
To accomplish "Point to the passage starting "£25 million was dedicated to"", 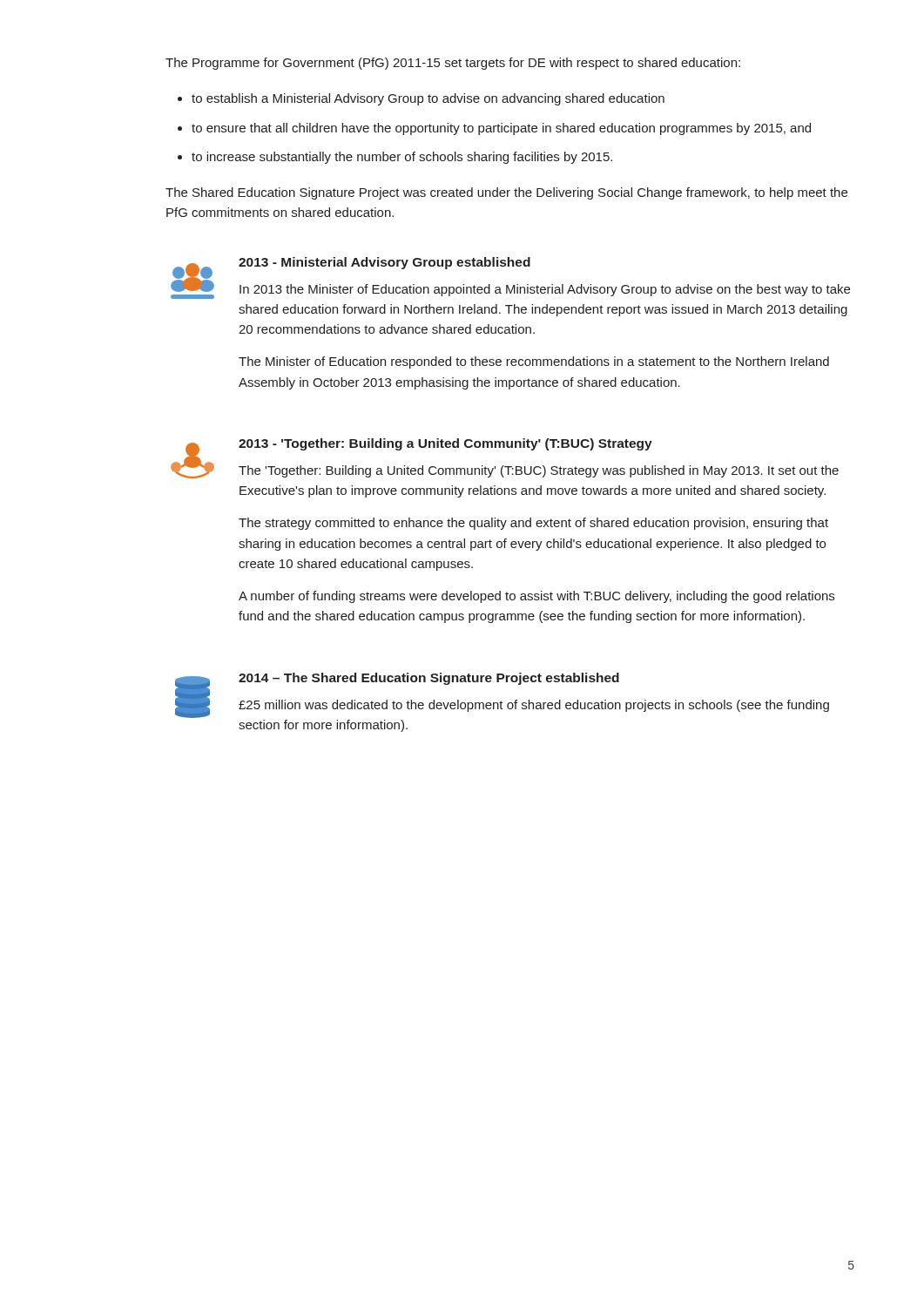I will click(534, 714).
